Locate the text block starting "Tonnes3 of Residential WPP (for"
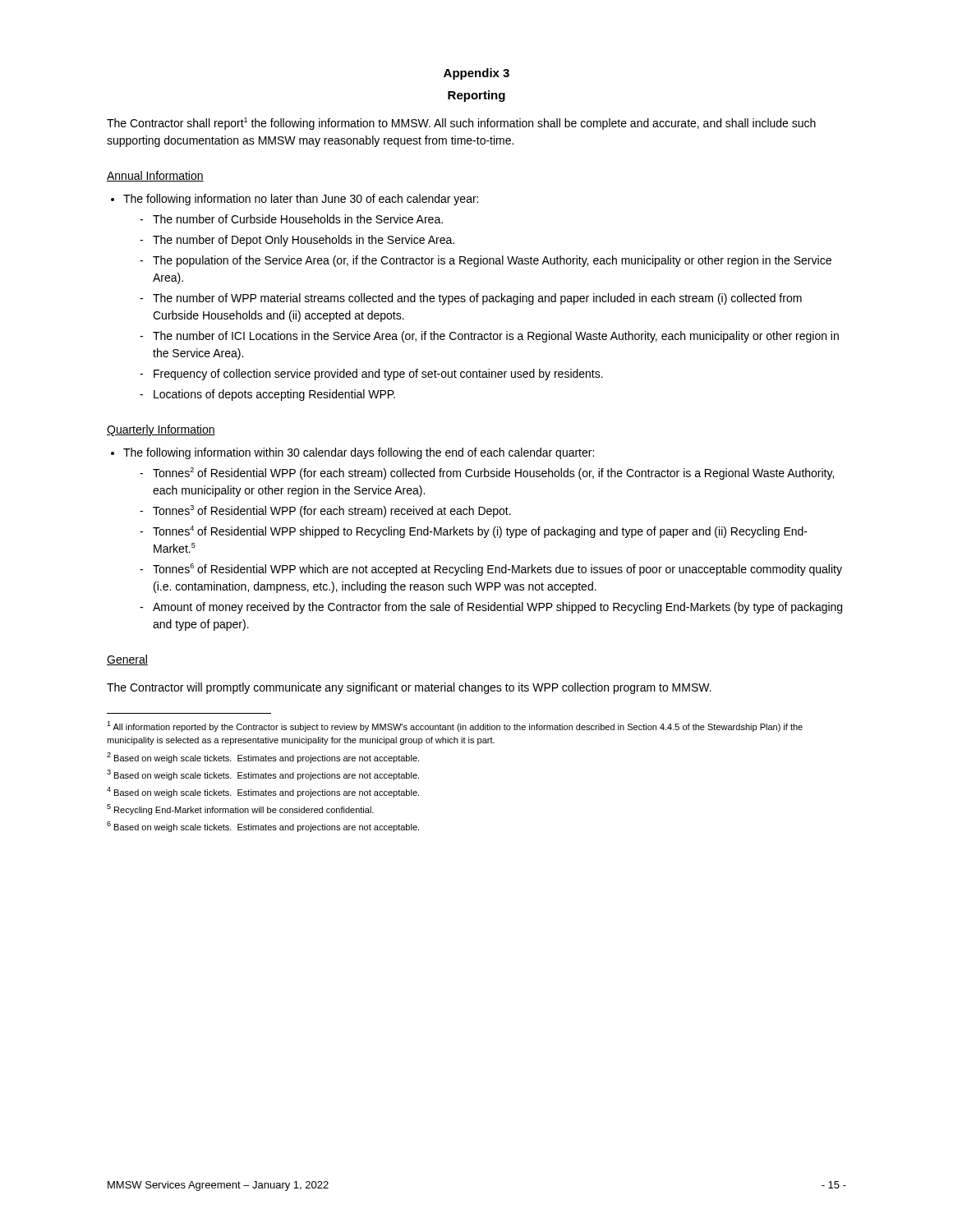This screenshot has width=953, height=1232. [332, 511]
